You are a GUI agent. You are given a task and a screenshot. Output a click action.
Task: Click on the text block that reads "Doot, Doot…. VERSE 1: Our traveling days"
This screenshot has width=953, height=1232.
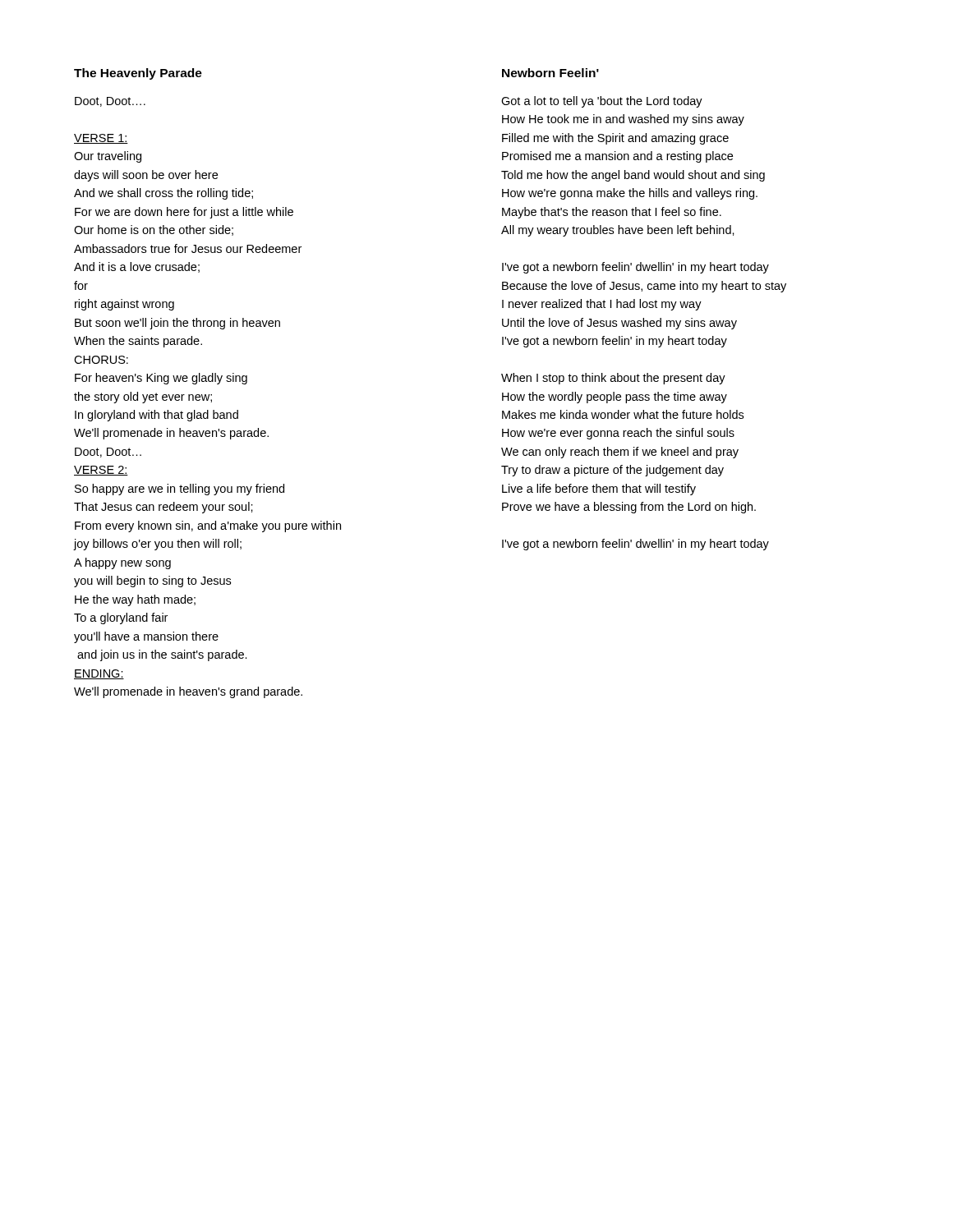pyautogui.click(x=208, y=396)
